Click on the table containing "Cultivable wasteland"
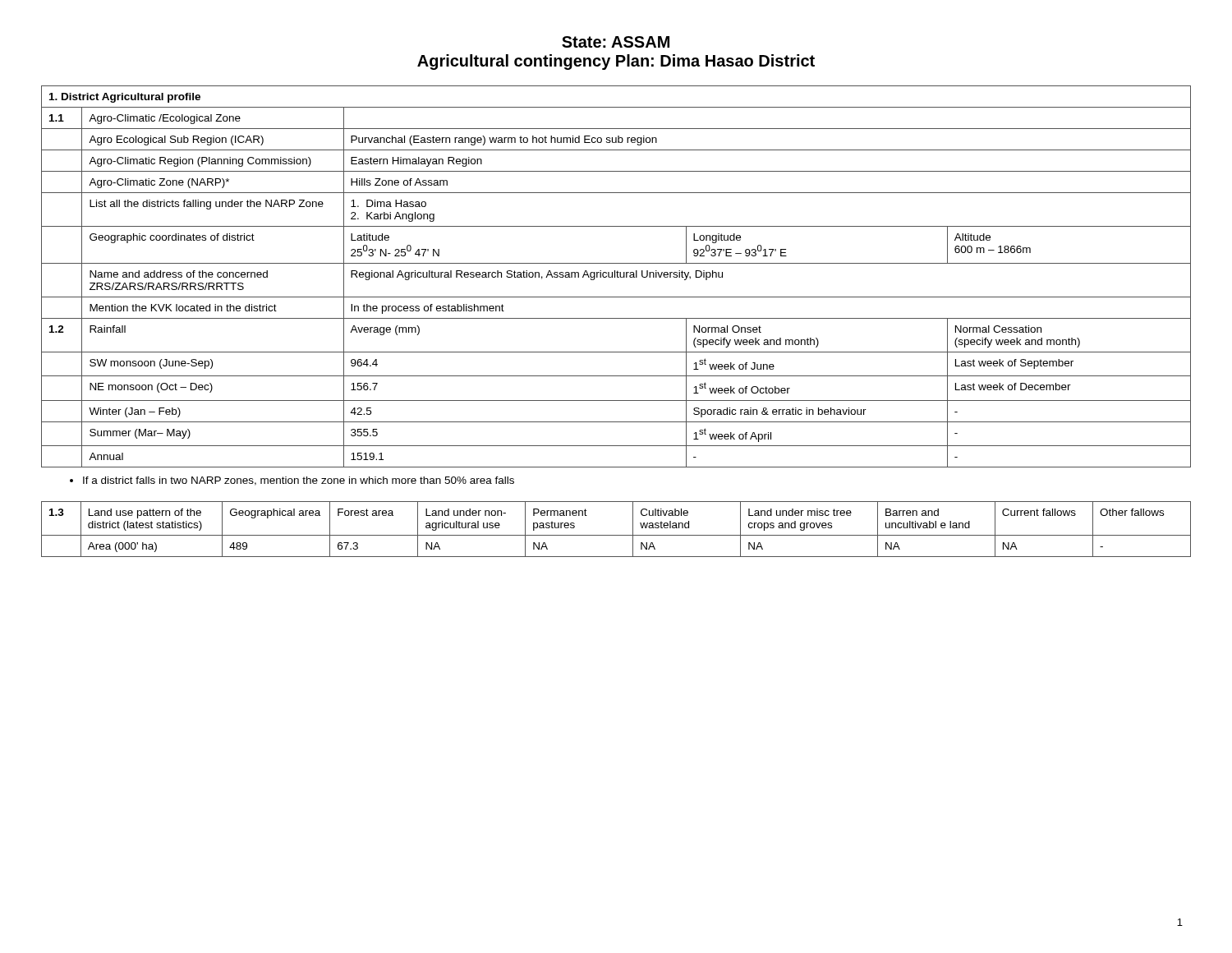Image resolution: width=1232 pixels, height=953 pixels. [x=616, y=529]
